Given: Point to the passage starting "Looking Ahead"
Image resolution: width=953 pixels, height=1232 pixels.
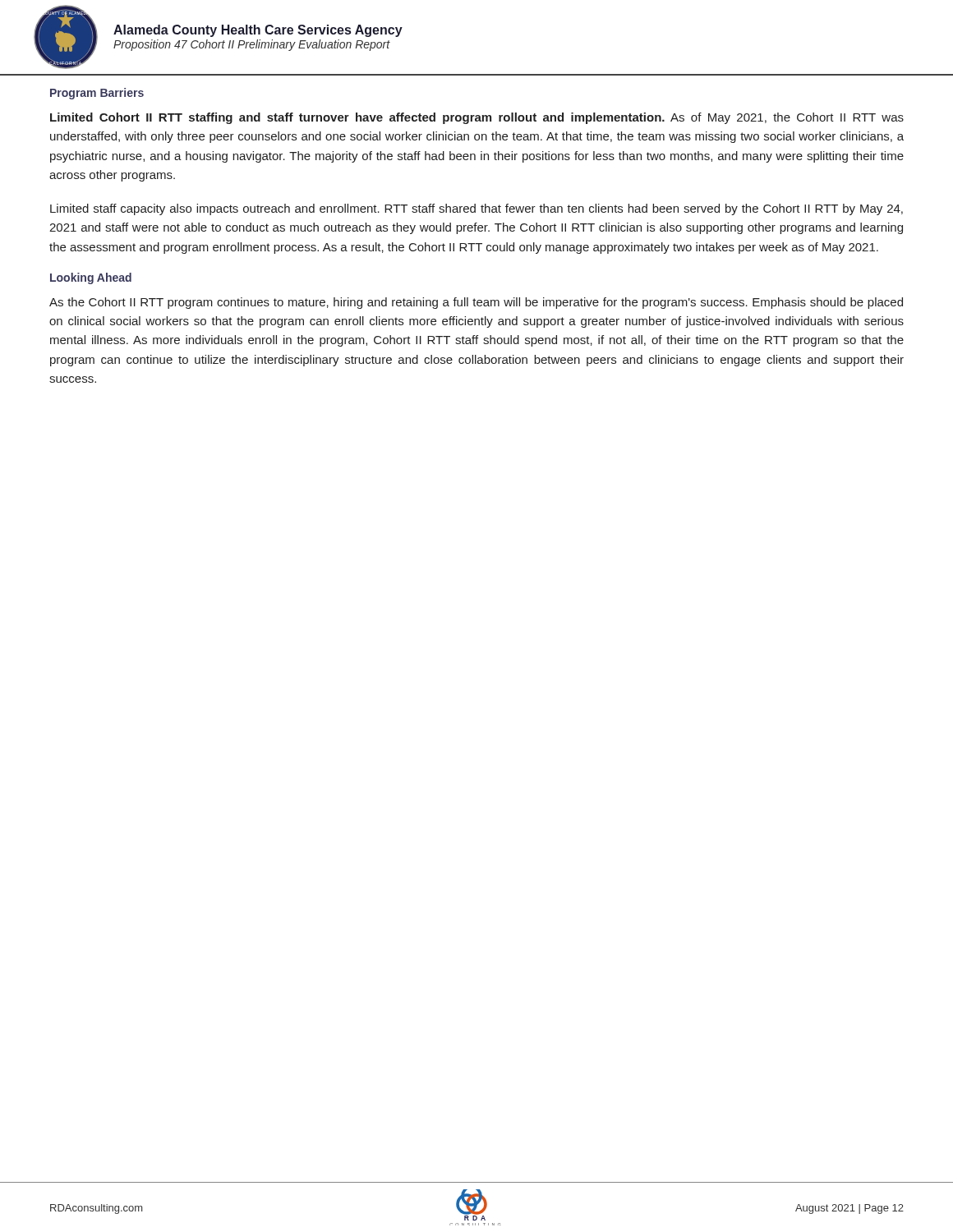Looking at the screenshot, I should 91,277.
